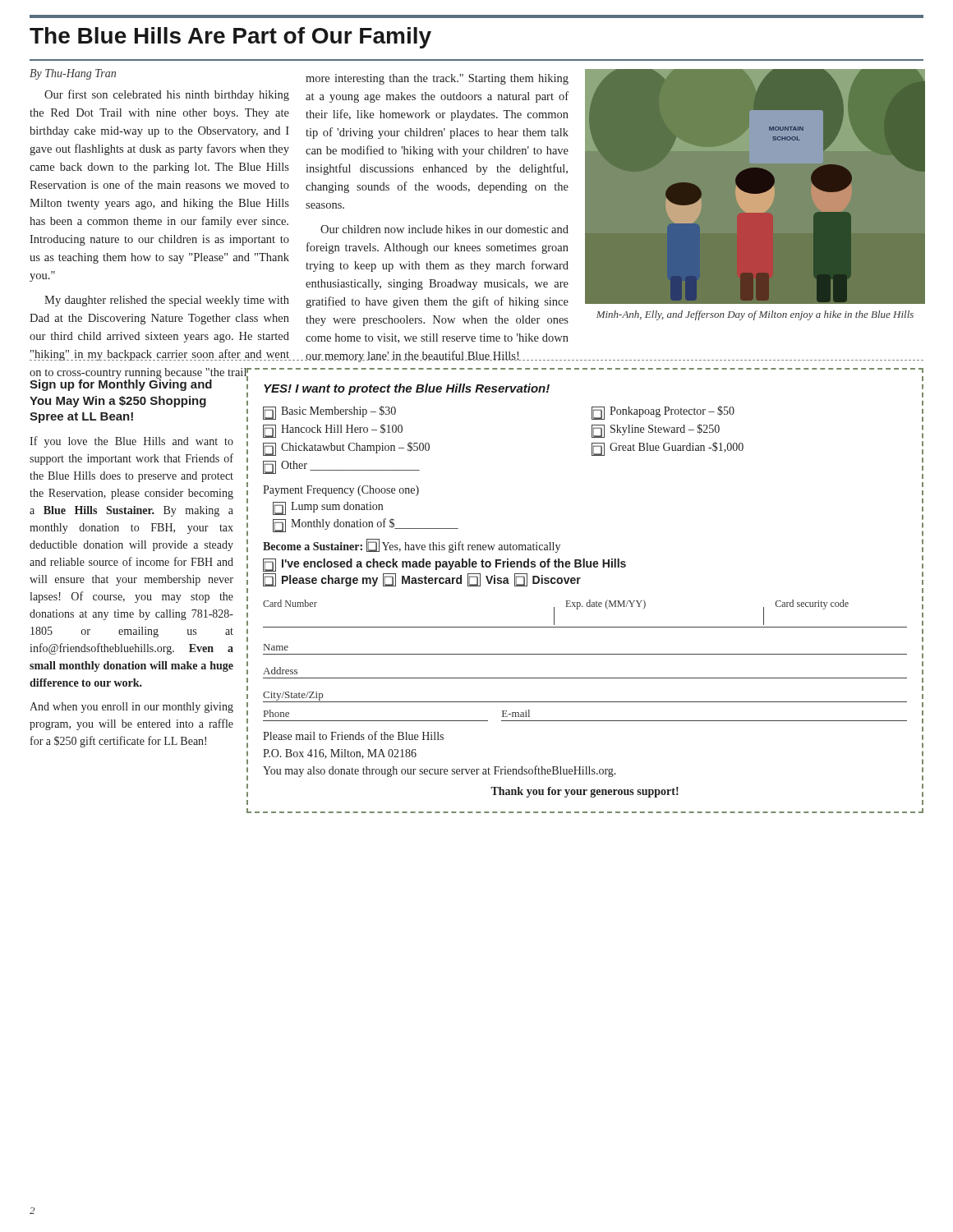The height and width of the screenshot is (1232, 953).
Task: Navigate to the text block starting "Our first son celebrated his ninth"
Action: click(159, 233)
